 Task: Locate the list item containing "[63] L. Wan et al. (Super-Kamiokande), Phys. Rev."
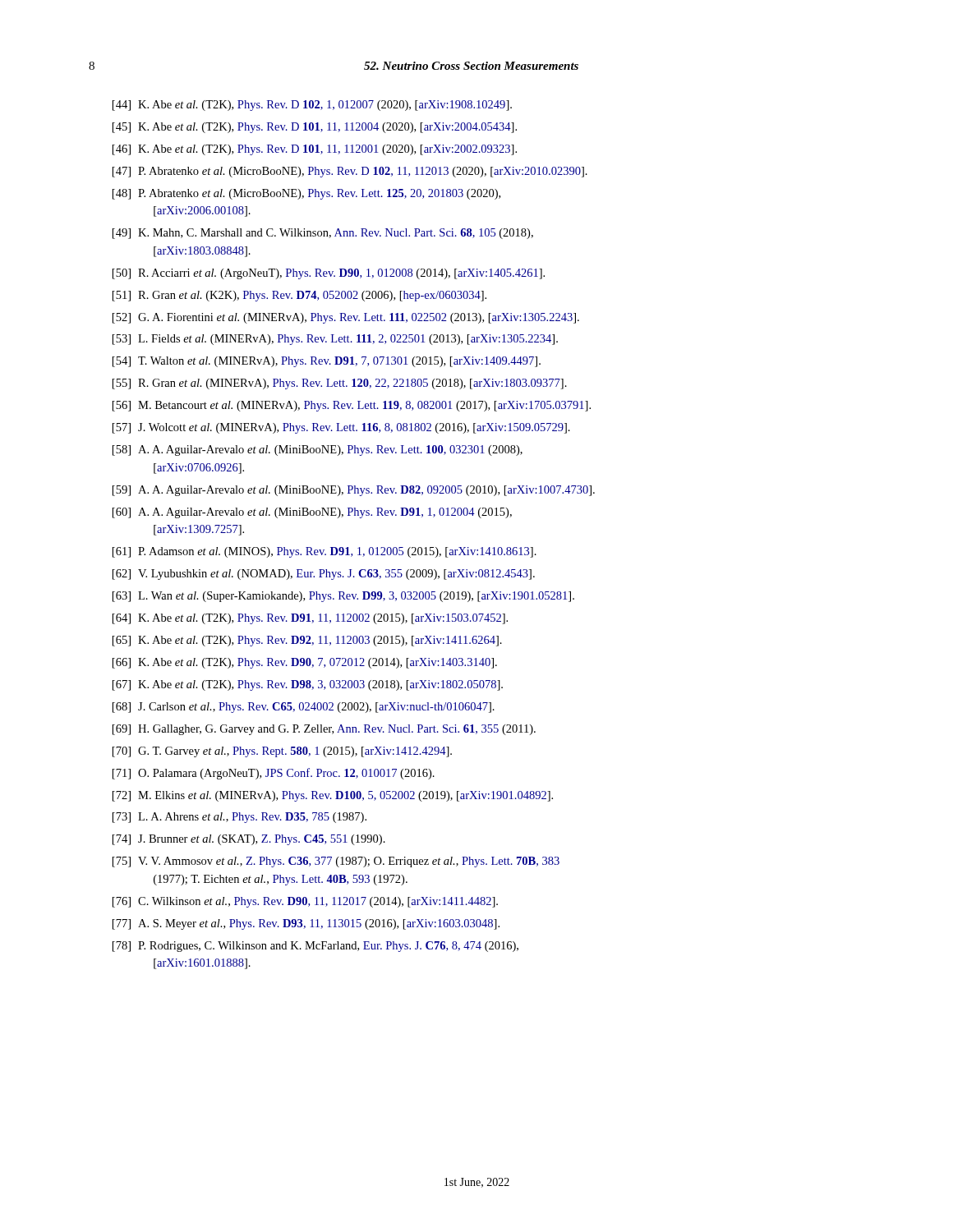pyautogui.click(x=476, y=596)
